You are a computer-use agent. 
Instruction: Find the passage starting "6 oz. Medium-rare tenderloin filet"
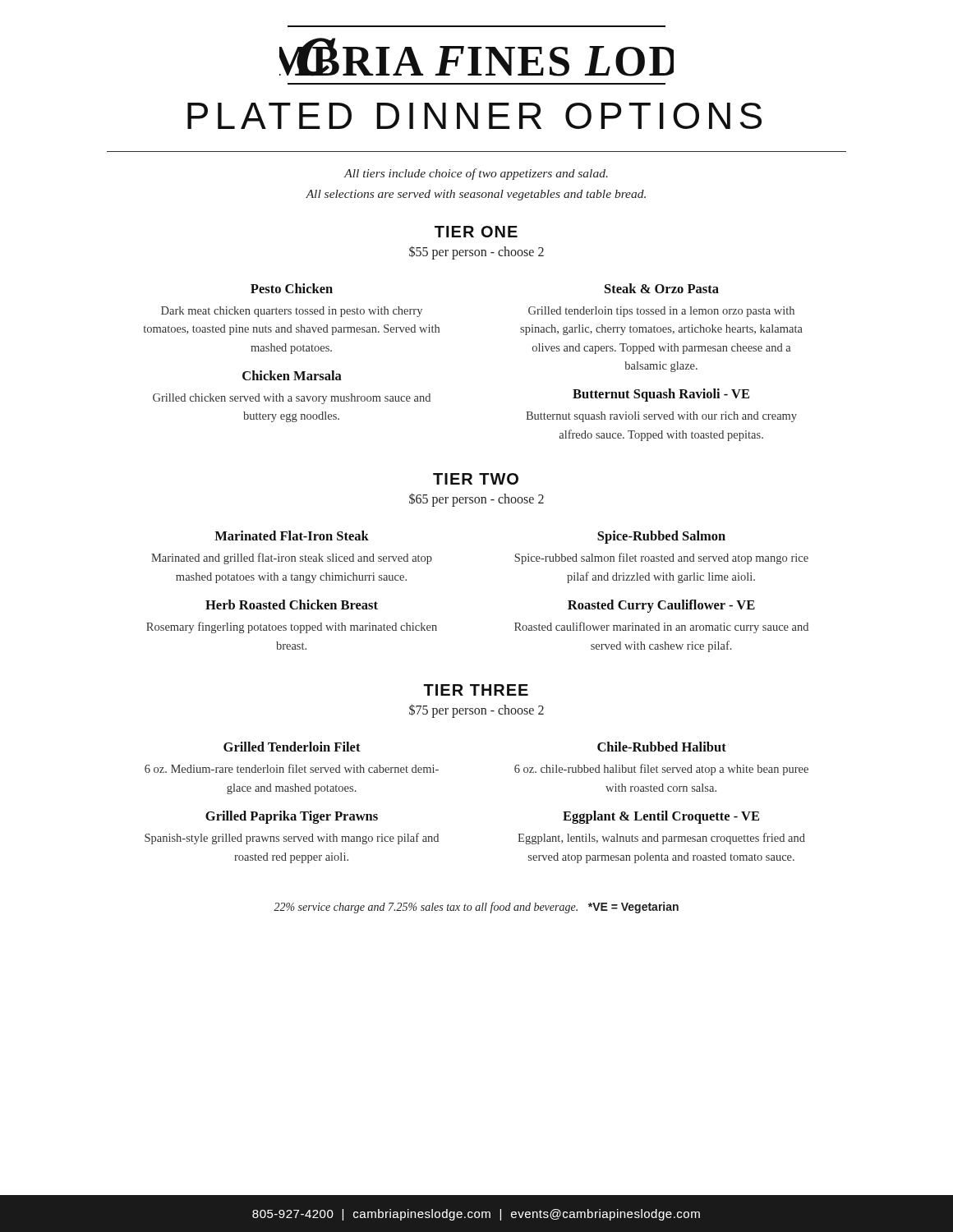(x=292, y=778)
